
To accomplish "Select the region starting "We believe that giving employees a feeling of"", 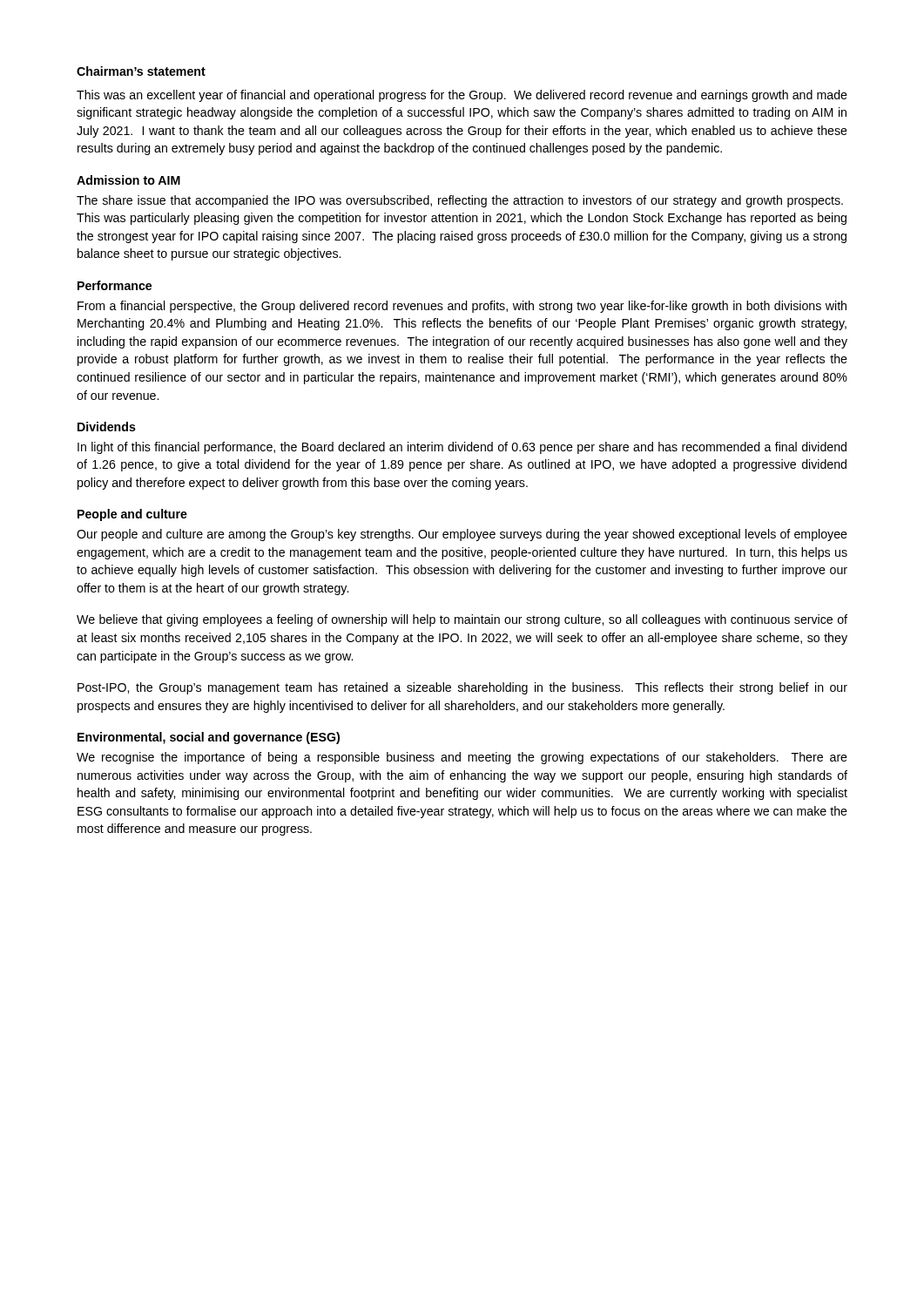I will (x=462, y=638).
